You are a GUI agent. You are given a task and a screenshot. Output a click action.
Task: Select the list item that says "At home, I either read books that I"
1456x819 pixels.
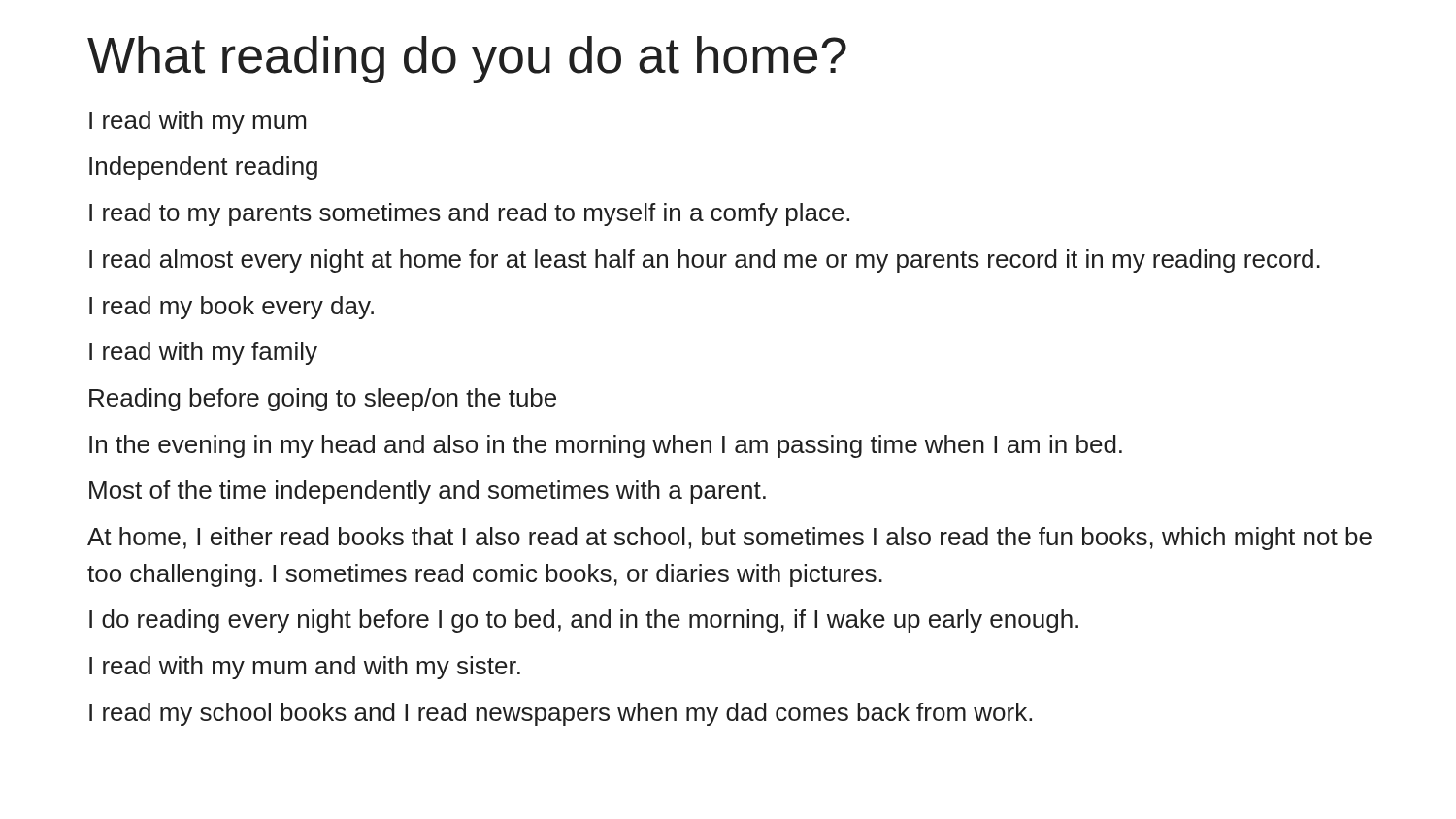[x=730, y=555]
